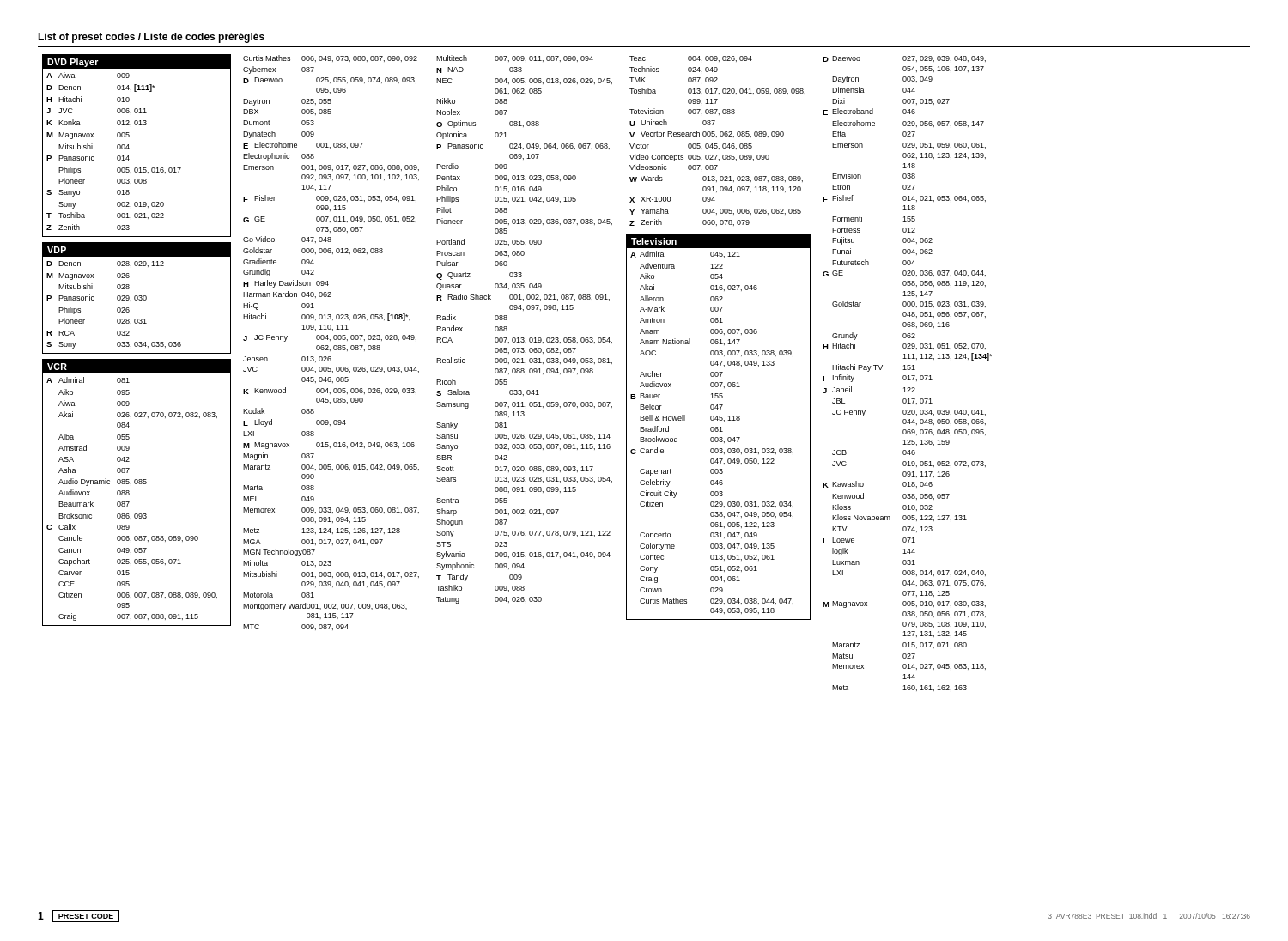The width and height of the screenshot is (1288, 941).
Task: Select the table that reads "VCR AAdmiral081 Aiko095"
Action: point(137,492)
